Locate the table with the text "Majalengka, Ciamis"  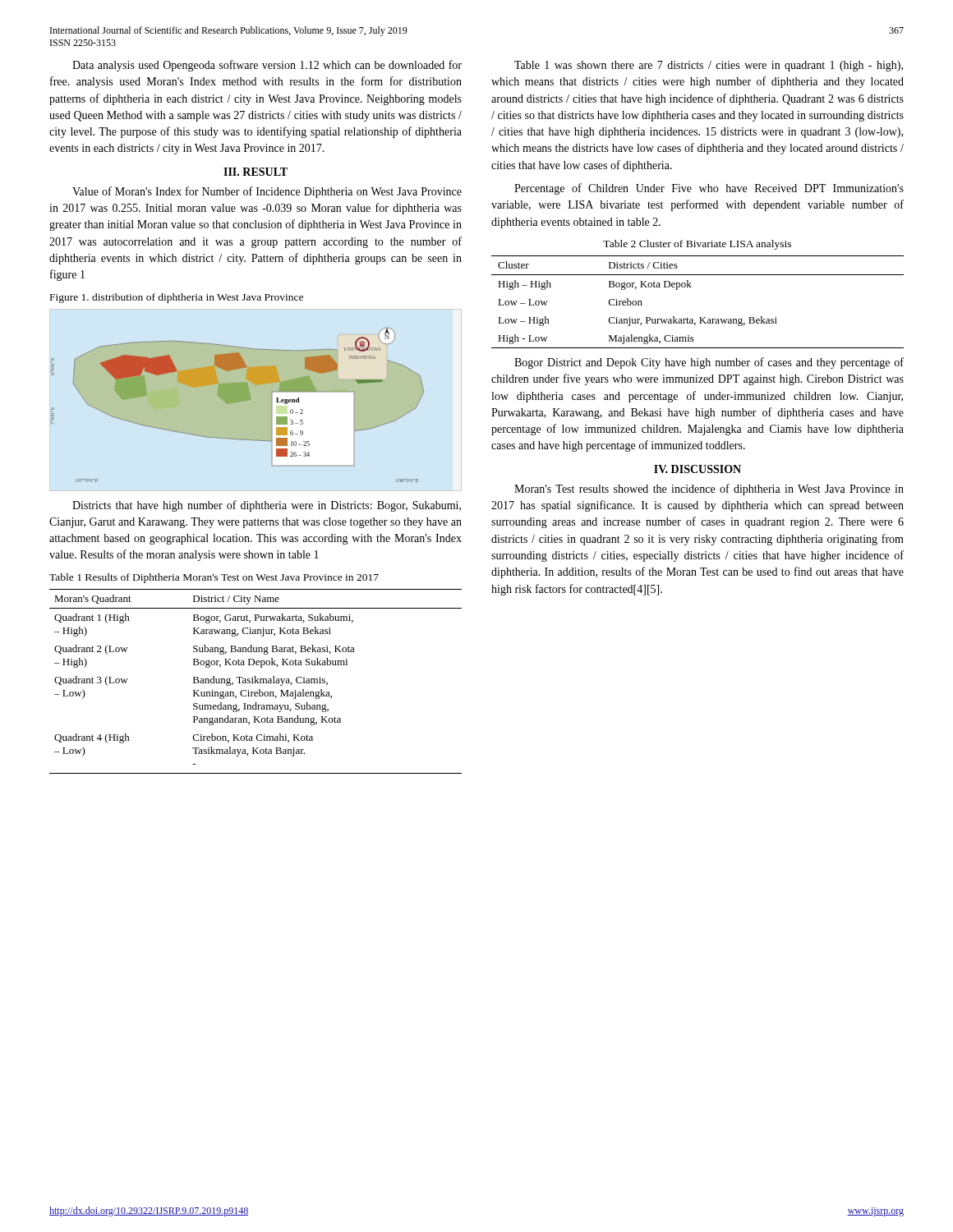coord(698,302)
